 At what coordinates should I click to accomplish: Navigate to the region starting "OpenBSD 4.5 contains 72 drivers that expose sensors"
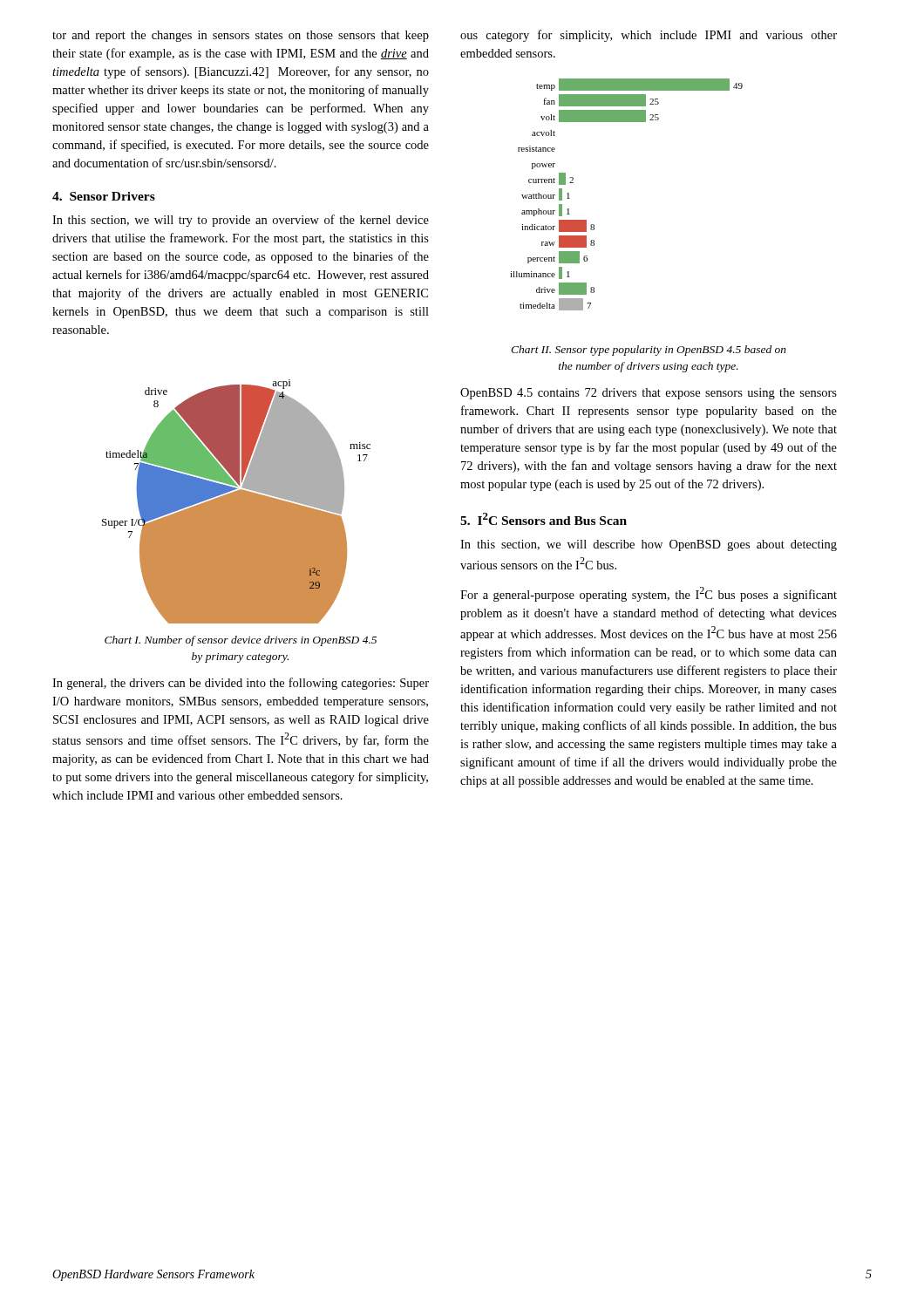click(x=649, y=439)
